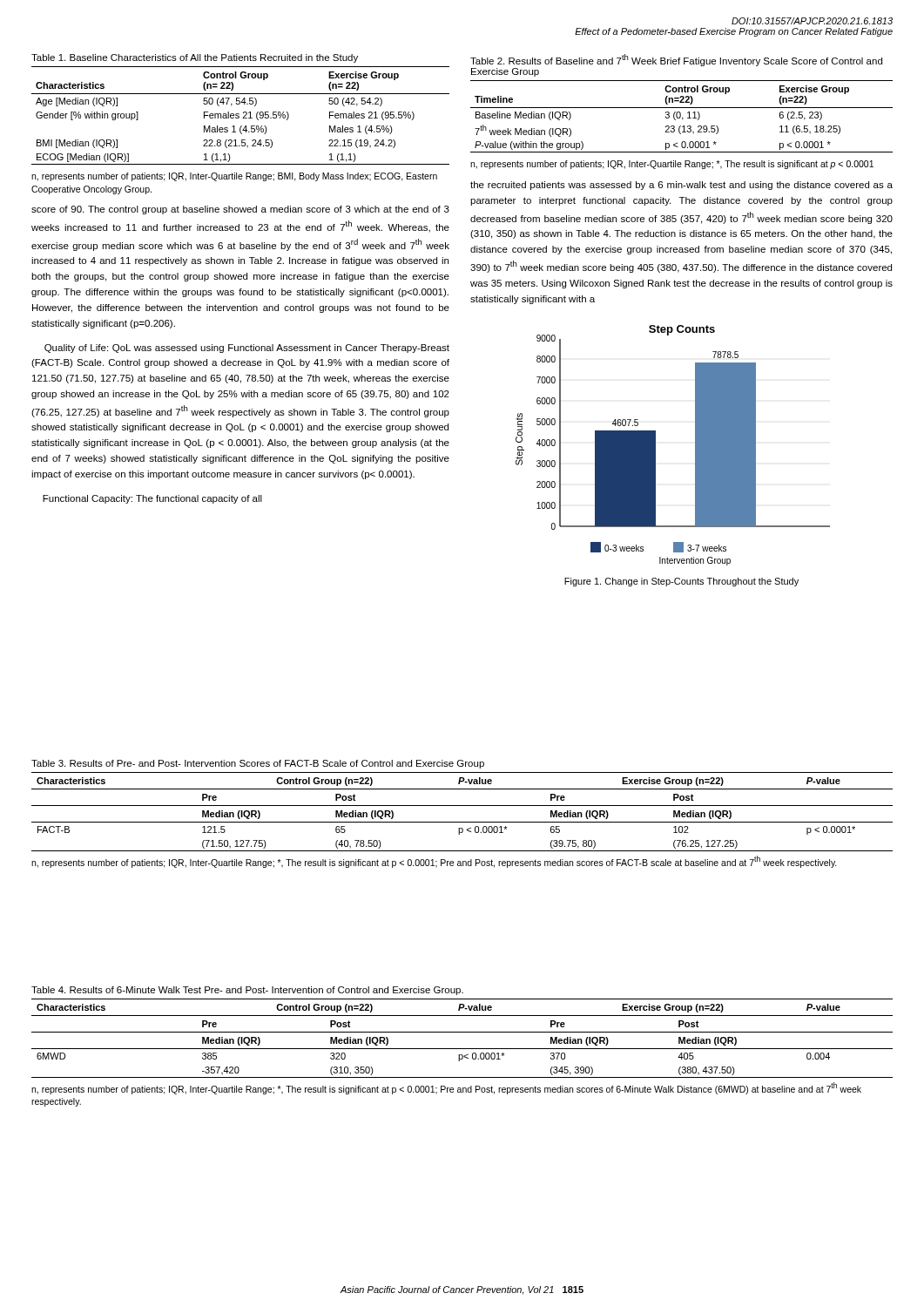924x1307 pixels.
Task: Locate the passage starting "Figure 1. Change in Step-Counts Throughout"
Action: pos(681,581)
